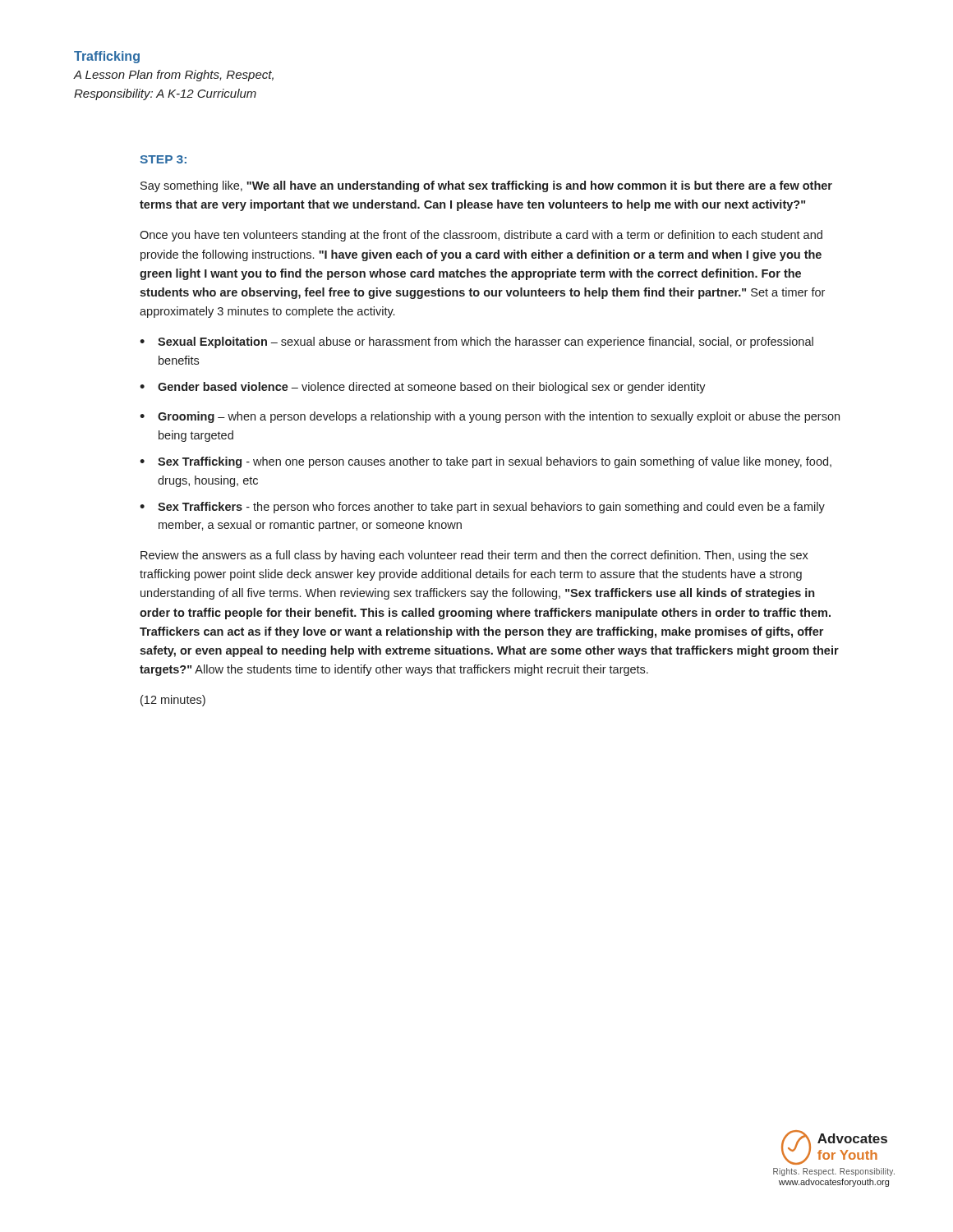
Task: Click on the text block starting "Once you have ten volunteers standing at"
Action: tap(482, 273)
